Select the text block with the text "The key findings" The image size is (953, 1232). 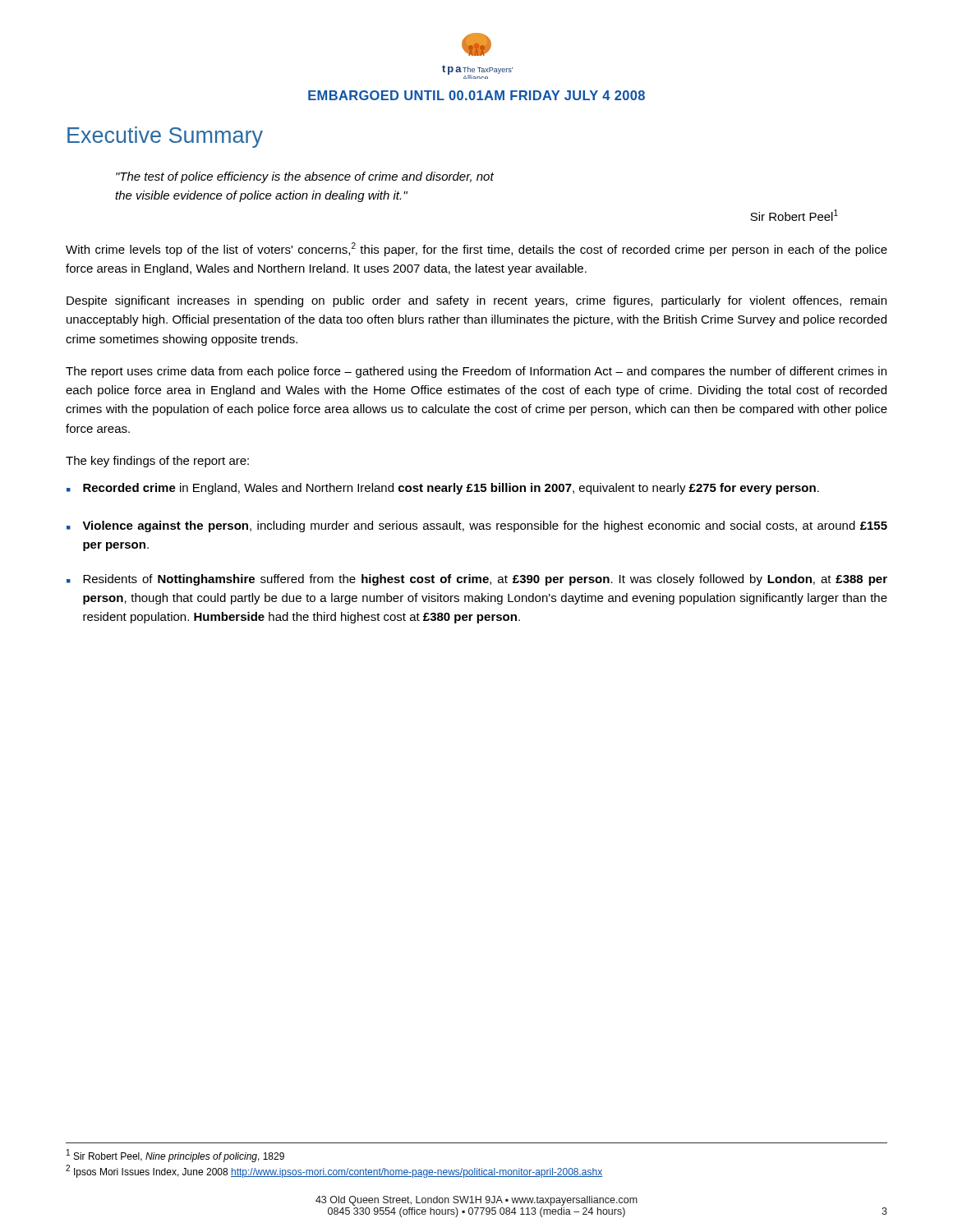click(x=158, y=460)
